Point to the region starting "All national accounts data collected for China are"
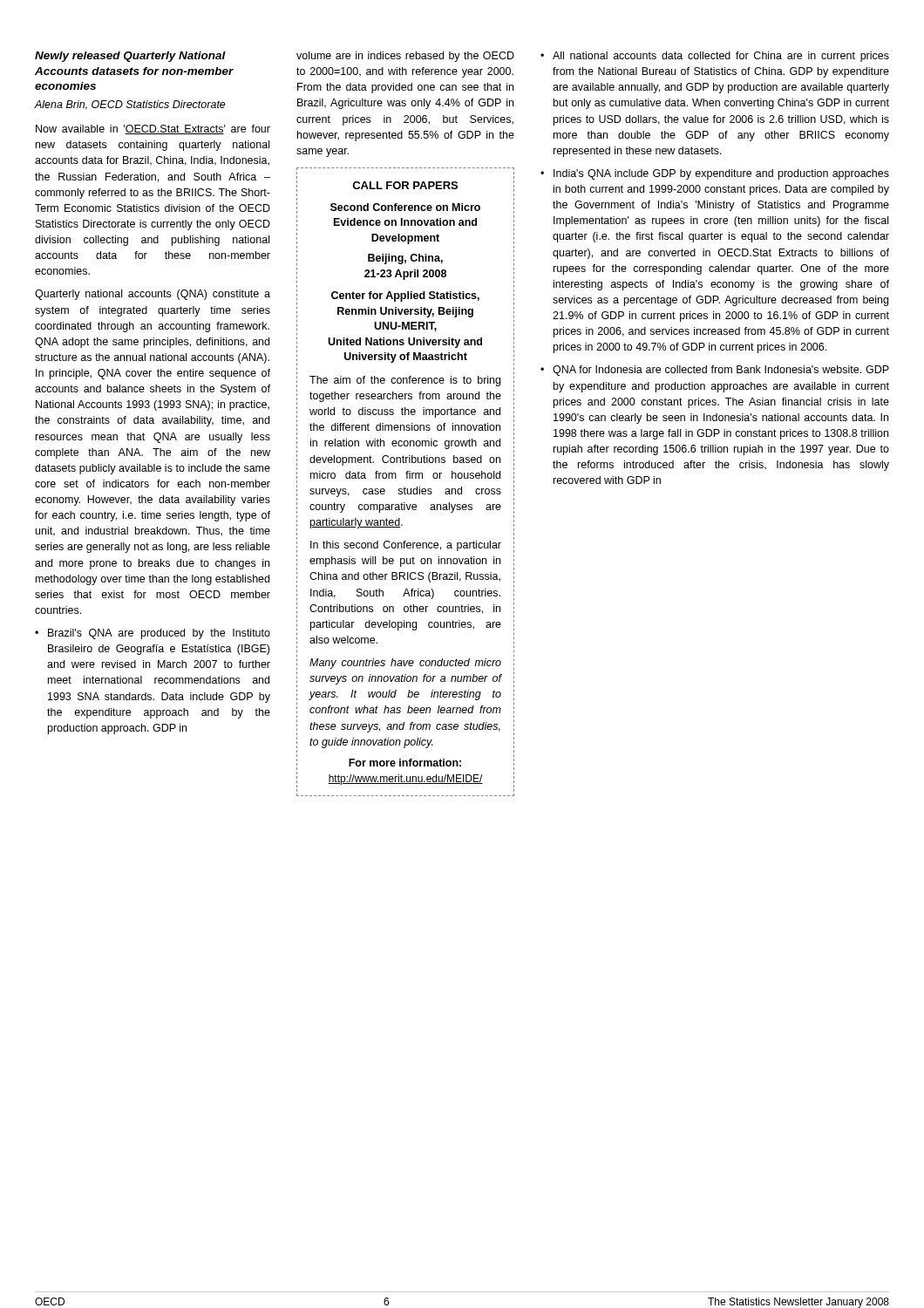The image size is (924, 1308). pos(715,103)
